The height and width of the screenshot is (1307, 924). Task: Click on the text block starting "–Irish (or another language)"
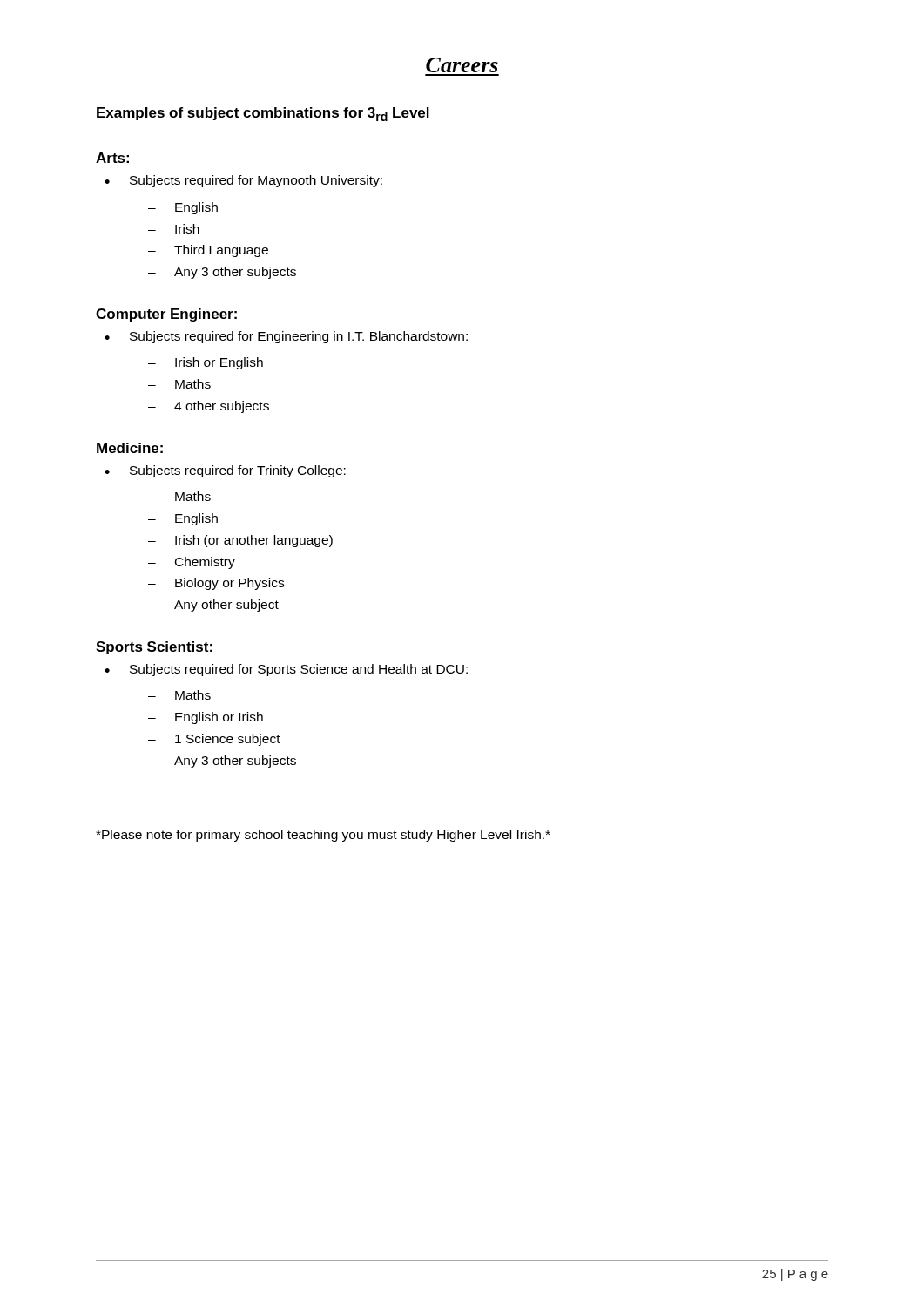click(x=241, y=540)
